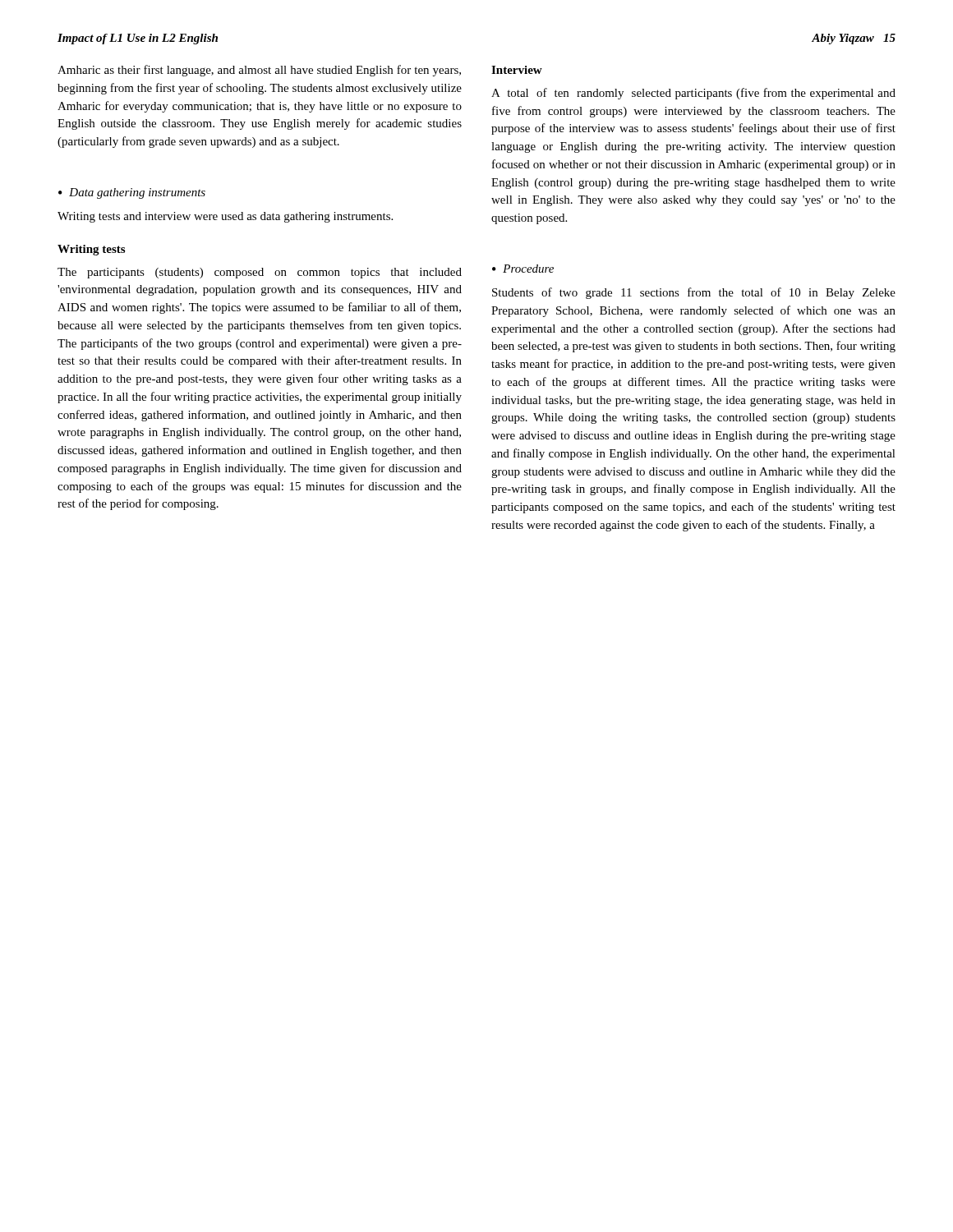Select the text starting "• Procedure"
953x1232 pixels.
pos(523,270)
